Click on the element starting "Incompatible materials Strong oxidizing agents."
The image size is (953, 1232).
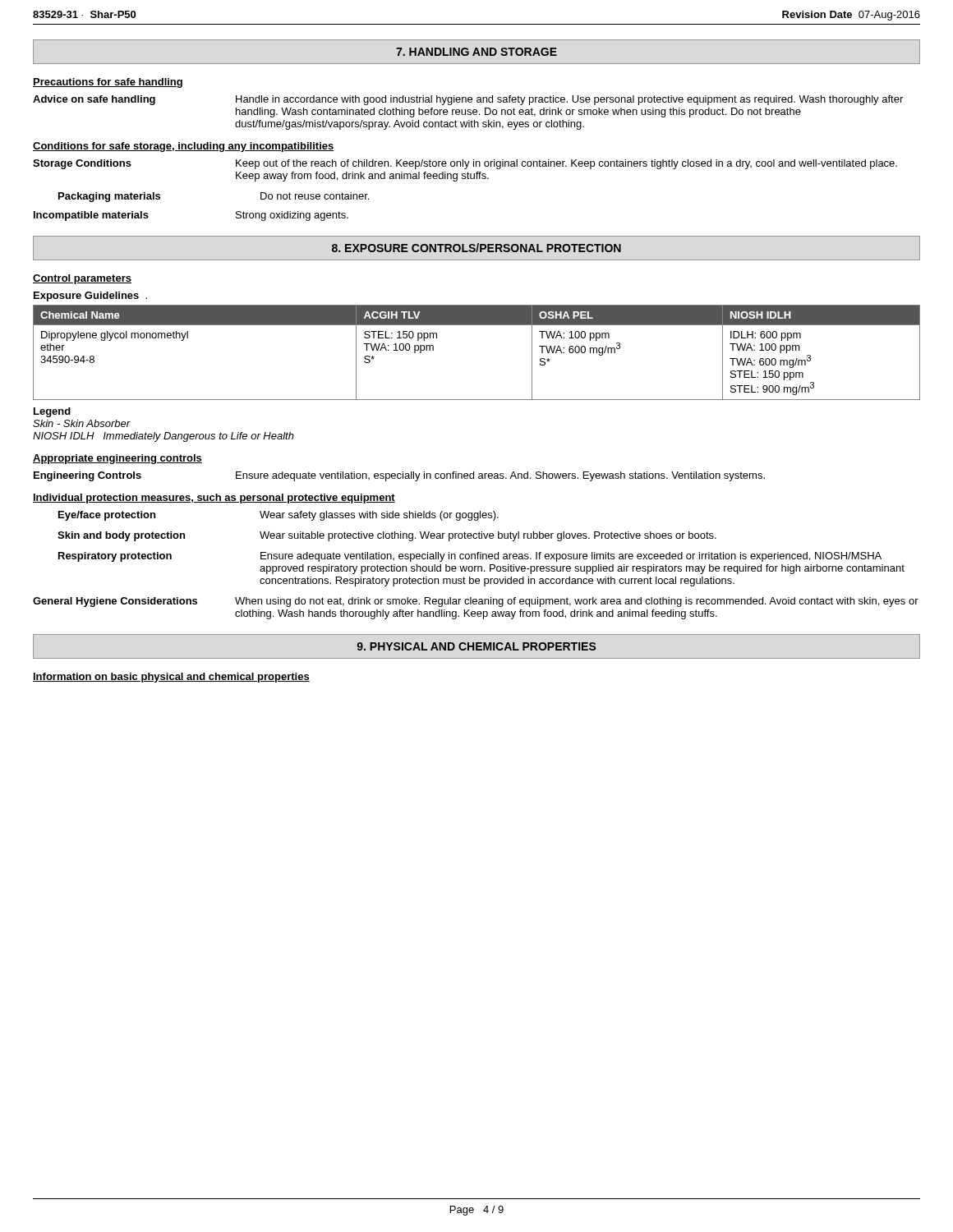point(91,216)
